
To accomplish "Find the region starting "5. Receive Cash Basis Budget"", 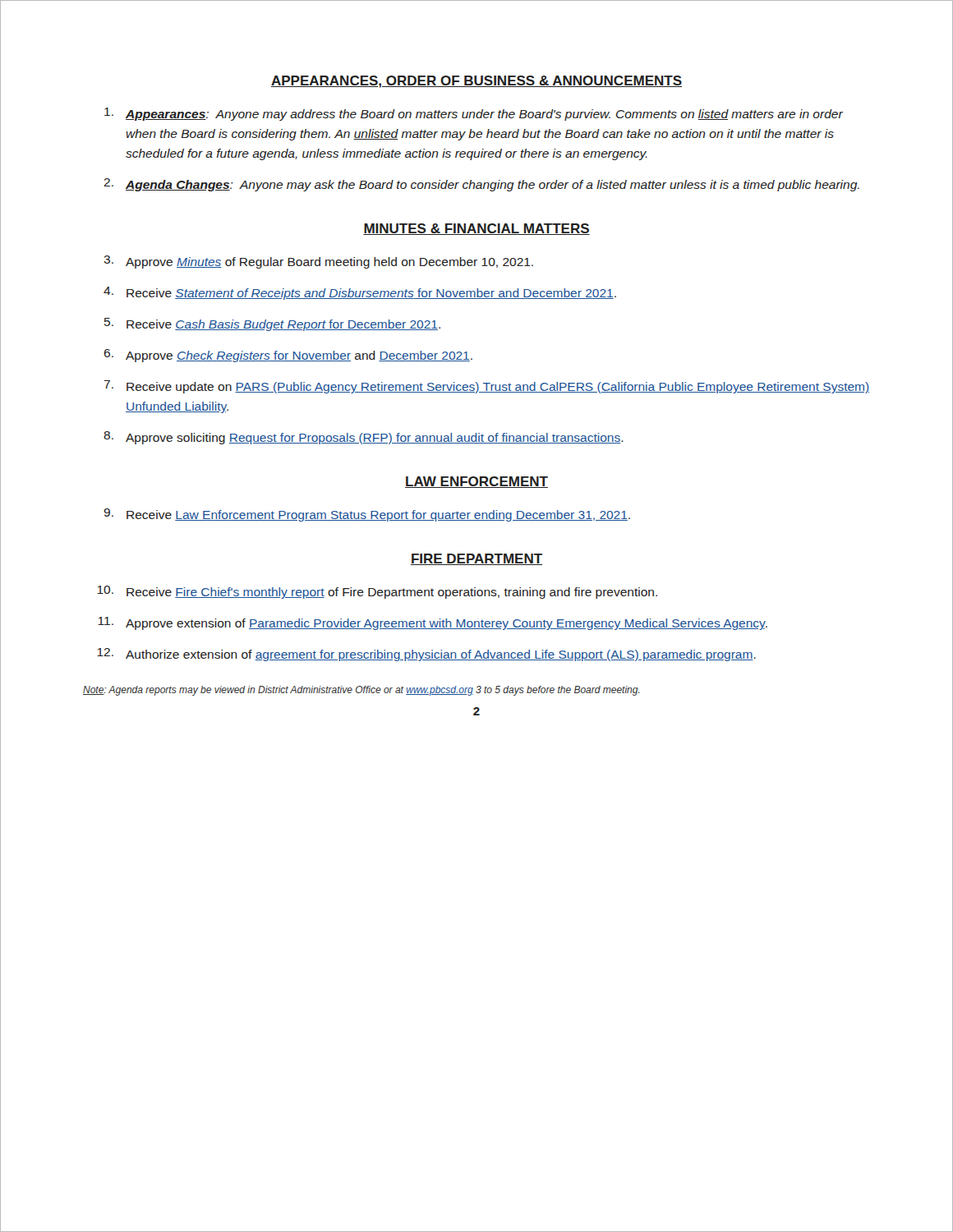I will 272,324.
